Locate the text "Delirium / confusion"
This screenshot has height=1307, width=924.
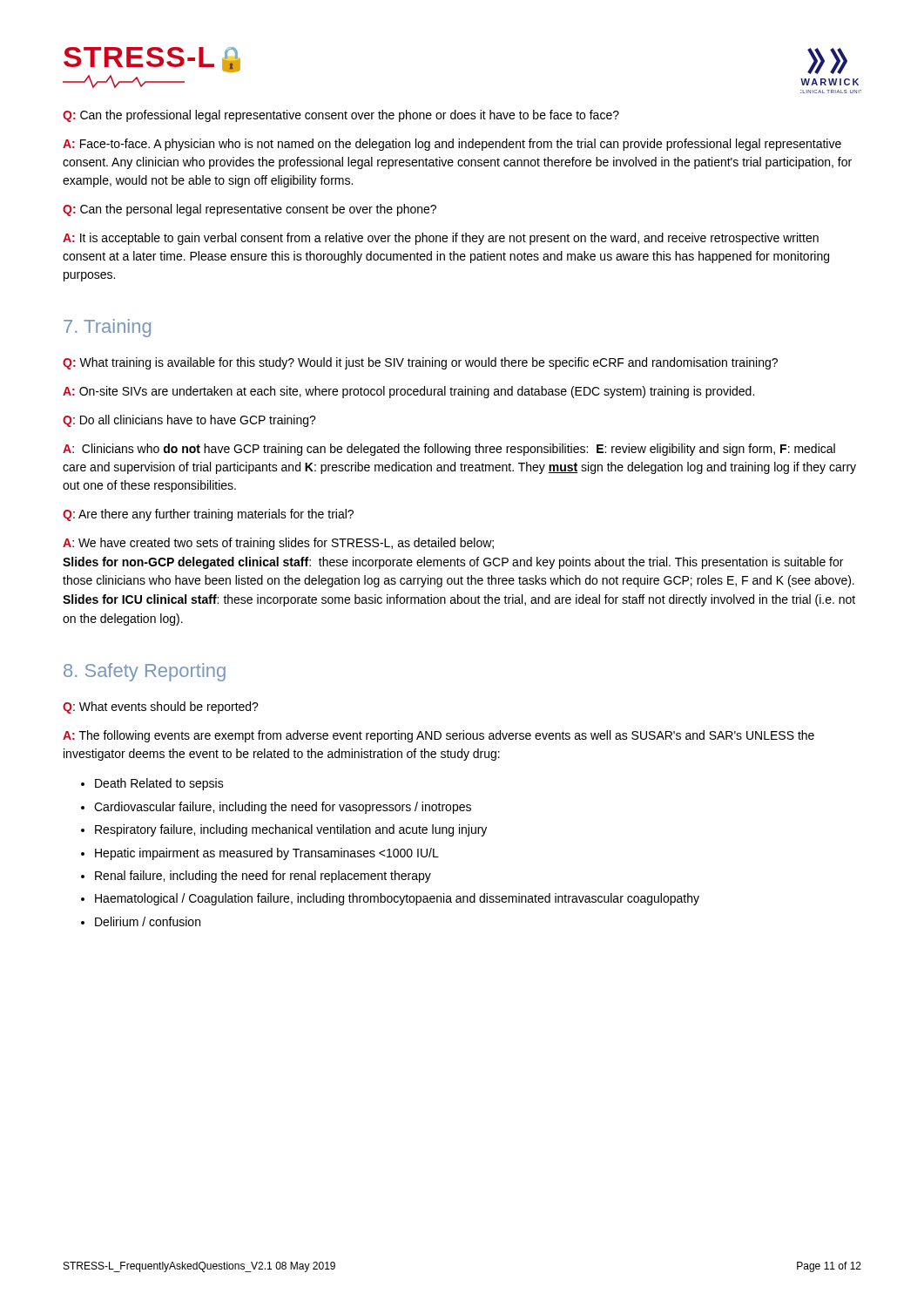tap(148, 922)
